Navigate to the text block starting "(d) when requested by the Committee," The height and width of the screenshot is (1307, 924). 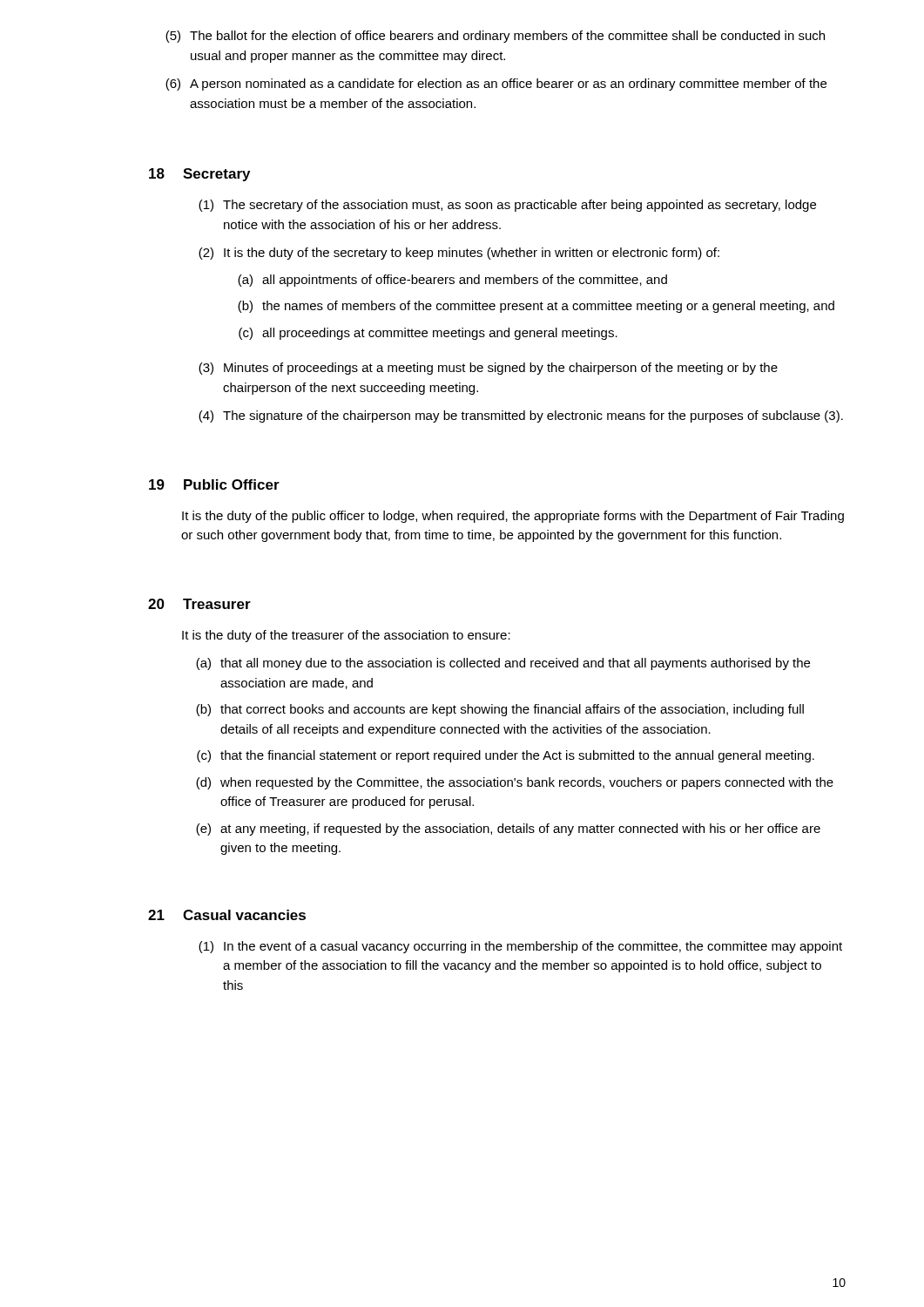pyautogui.click(x=513, y=792)
